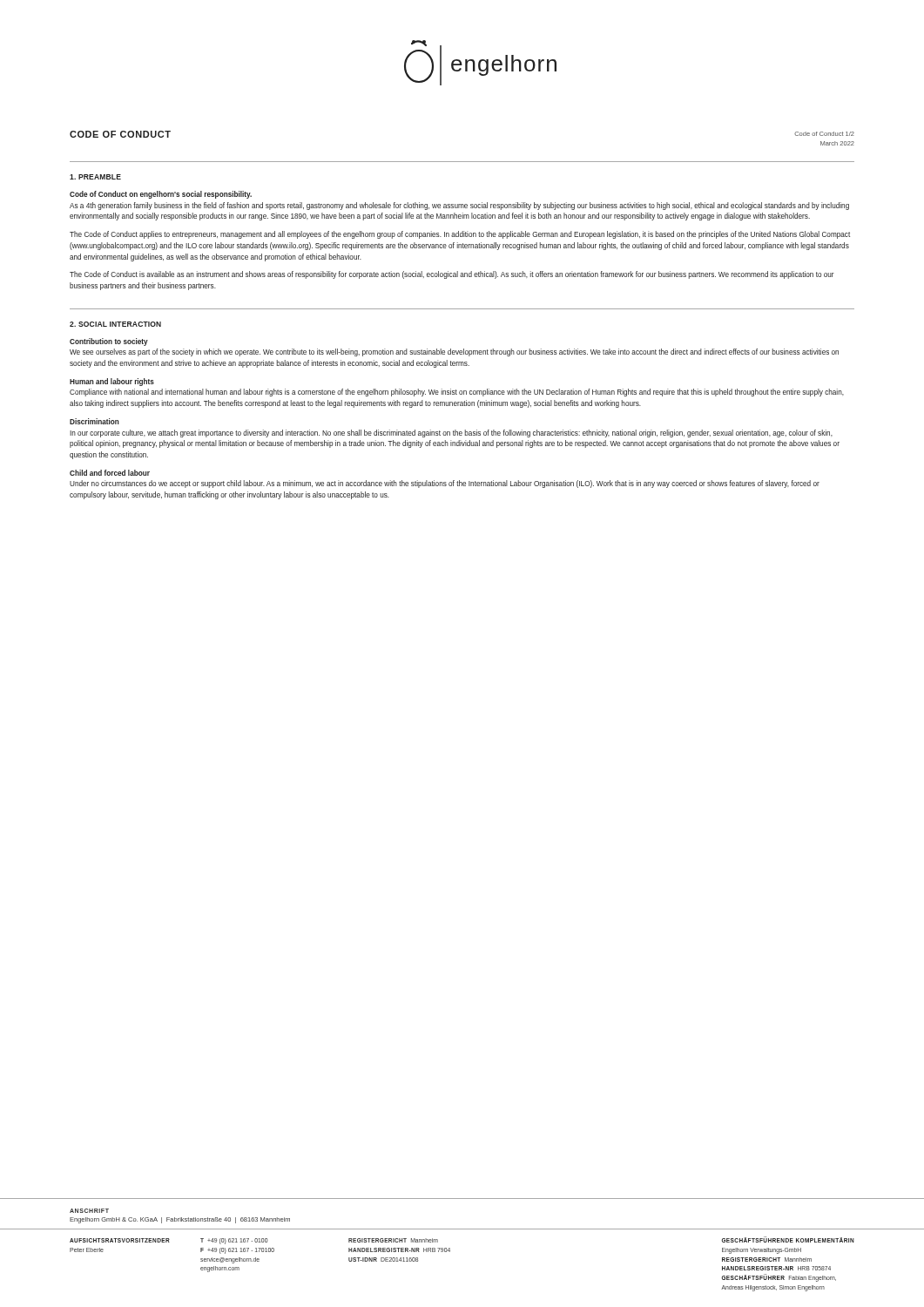Image resolution: width=924 pixels, height=1307 pixels.
Task: Point to "Code of Conduct 1/2 March 2022"
Action: (824, 139)
